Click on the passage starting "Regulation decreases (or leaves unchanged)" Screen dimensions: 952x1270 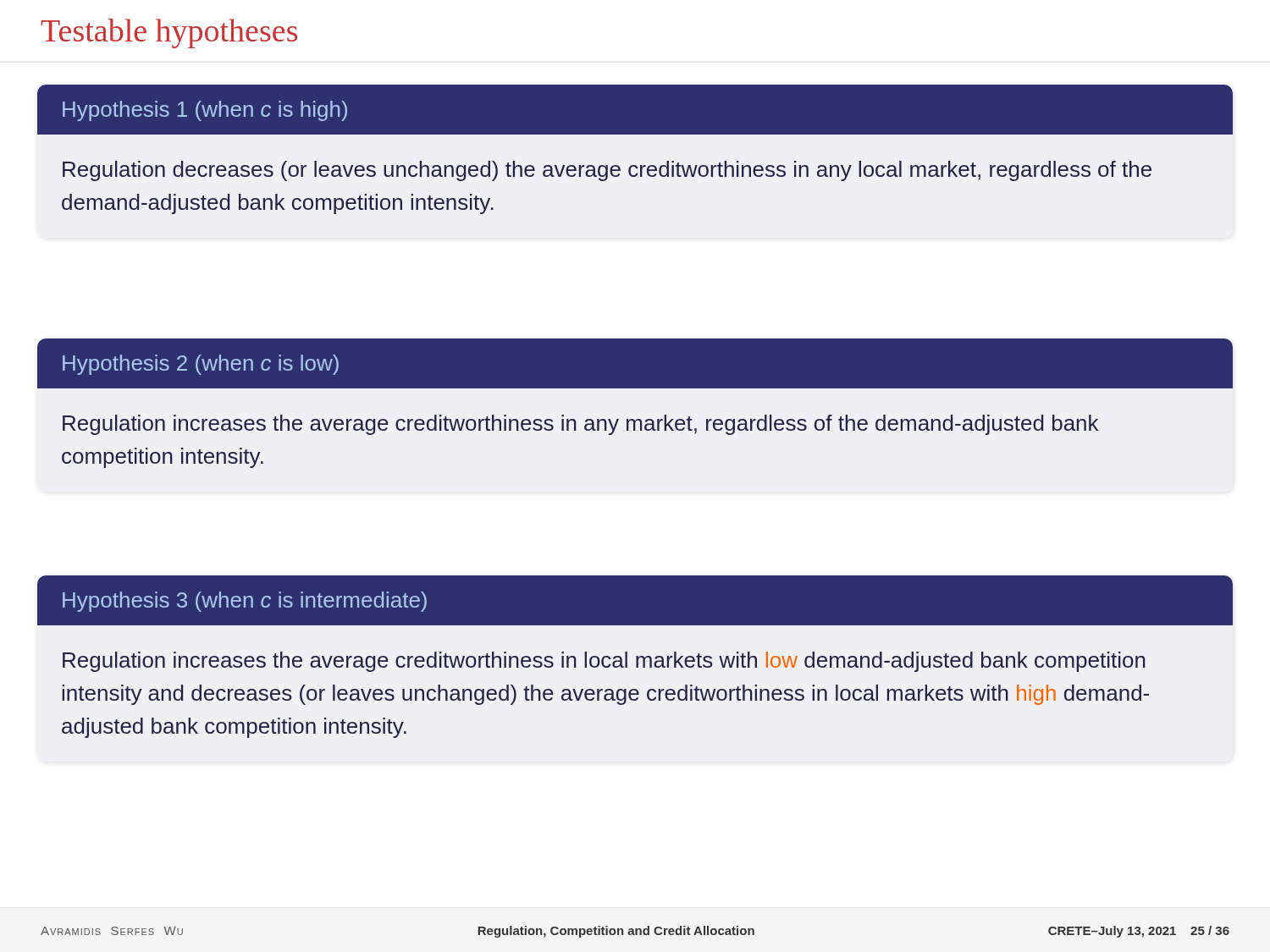(x=607, y=186)
